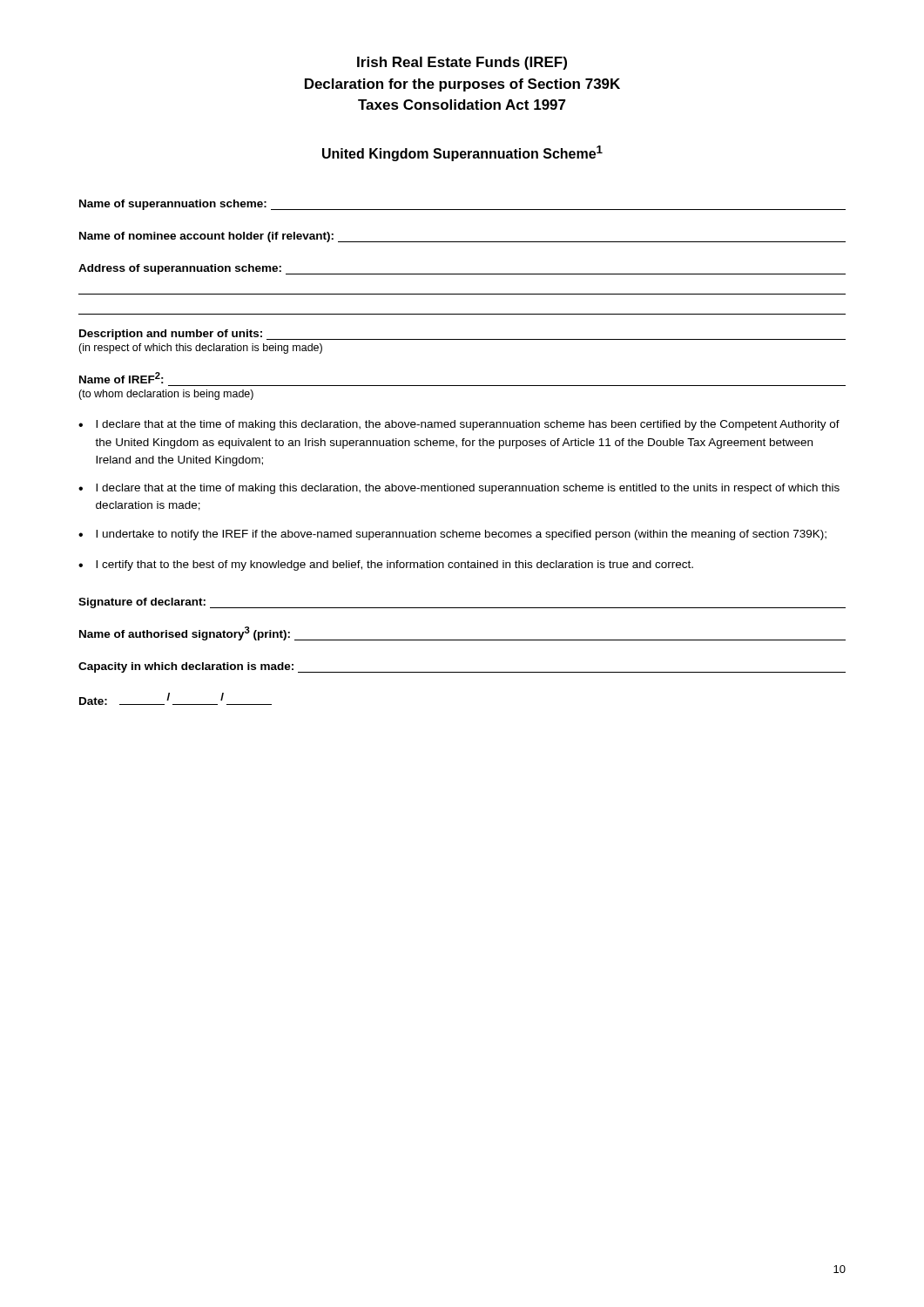The image size is (924, 1307).
Task: Point to the text starting "I certify that to the best"
Action: click(395, 564)
